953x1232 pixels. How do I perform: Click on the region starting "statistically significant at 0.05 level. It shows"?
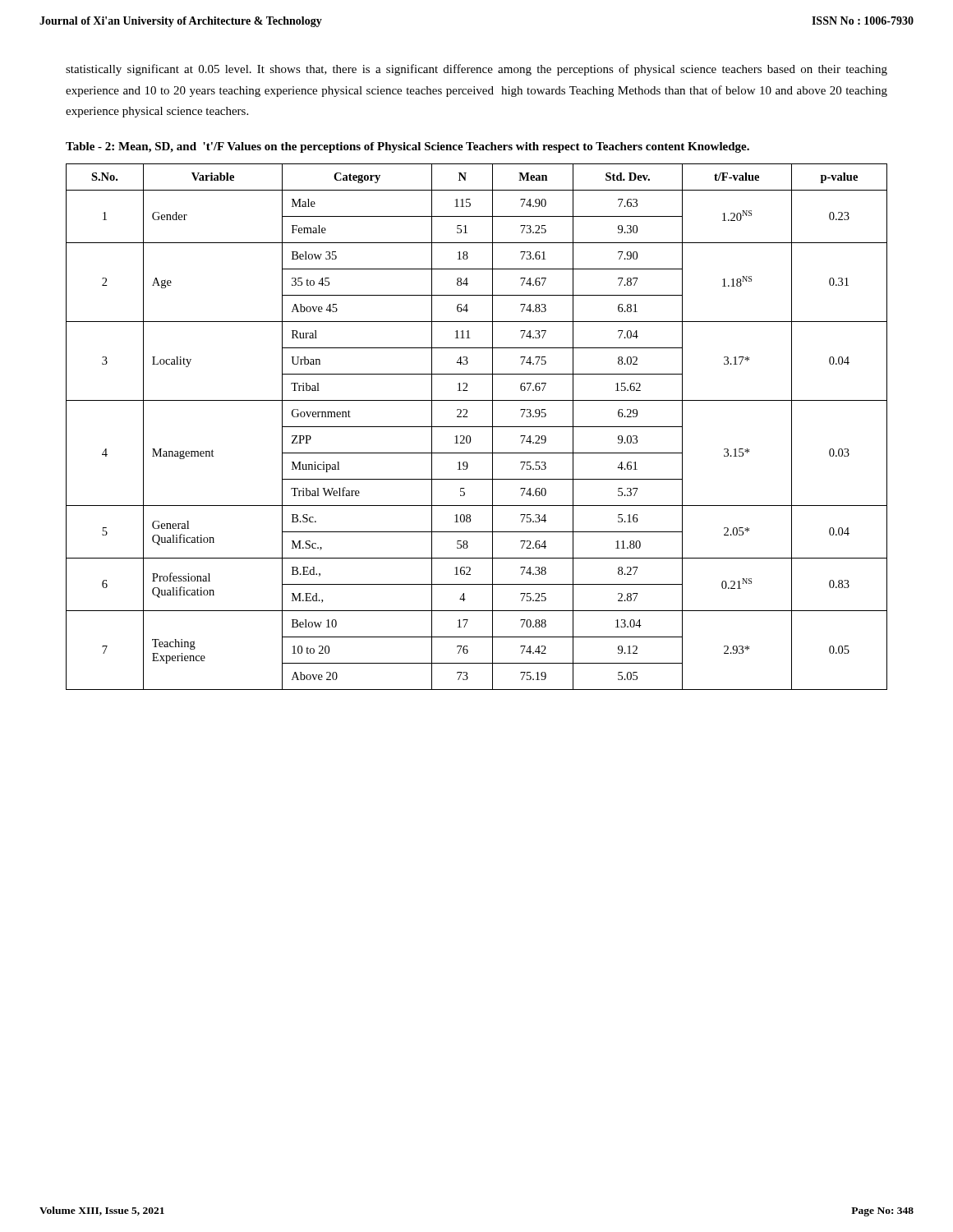[x=476, y=90]
